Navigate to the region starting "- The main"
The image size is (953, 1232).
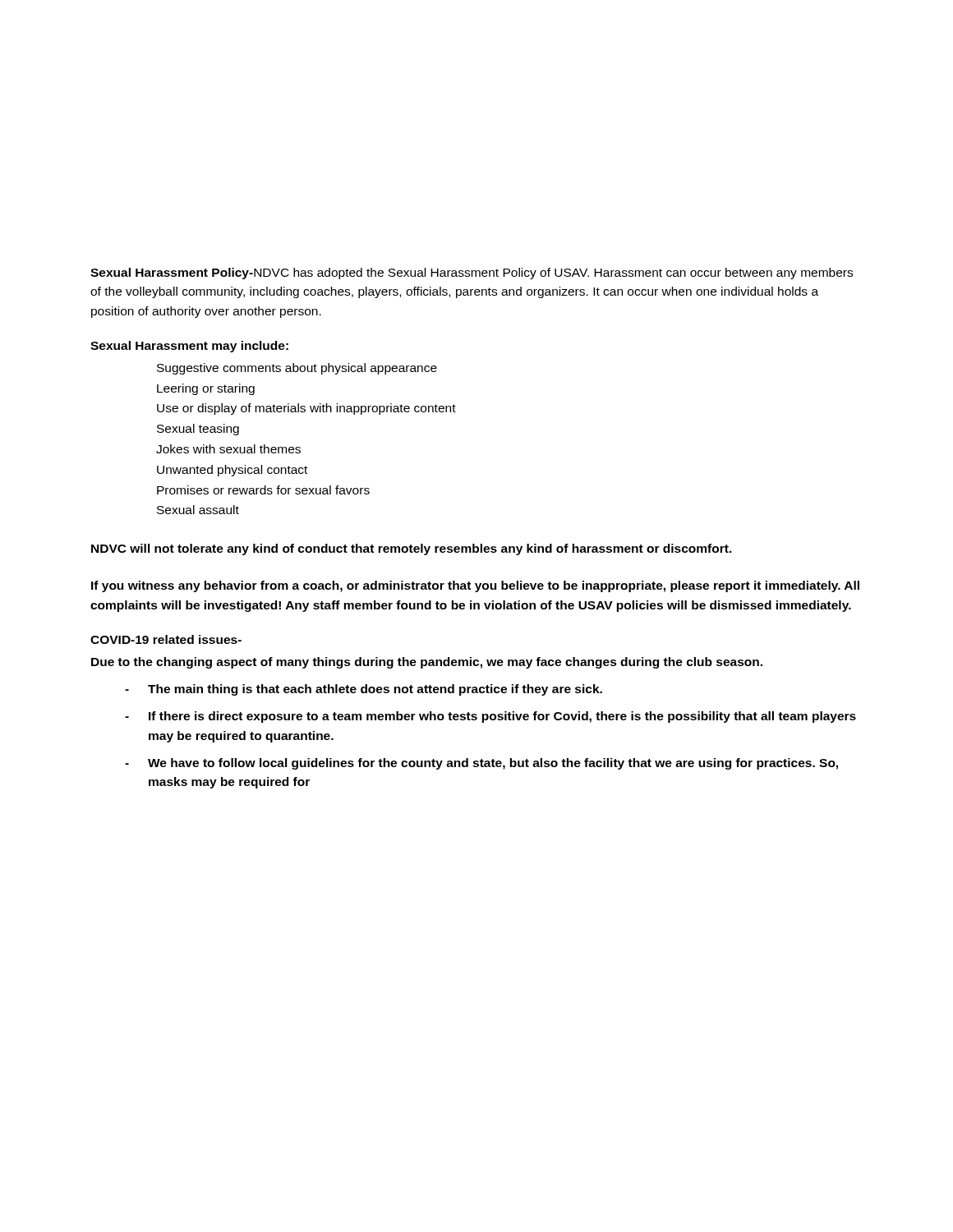click(x=494, y=689)
